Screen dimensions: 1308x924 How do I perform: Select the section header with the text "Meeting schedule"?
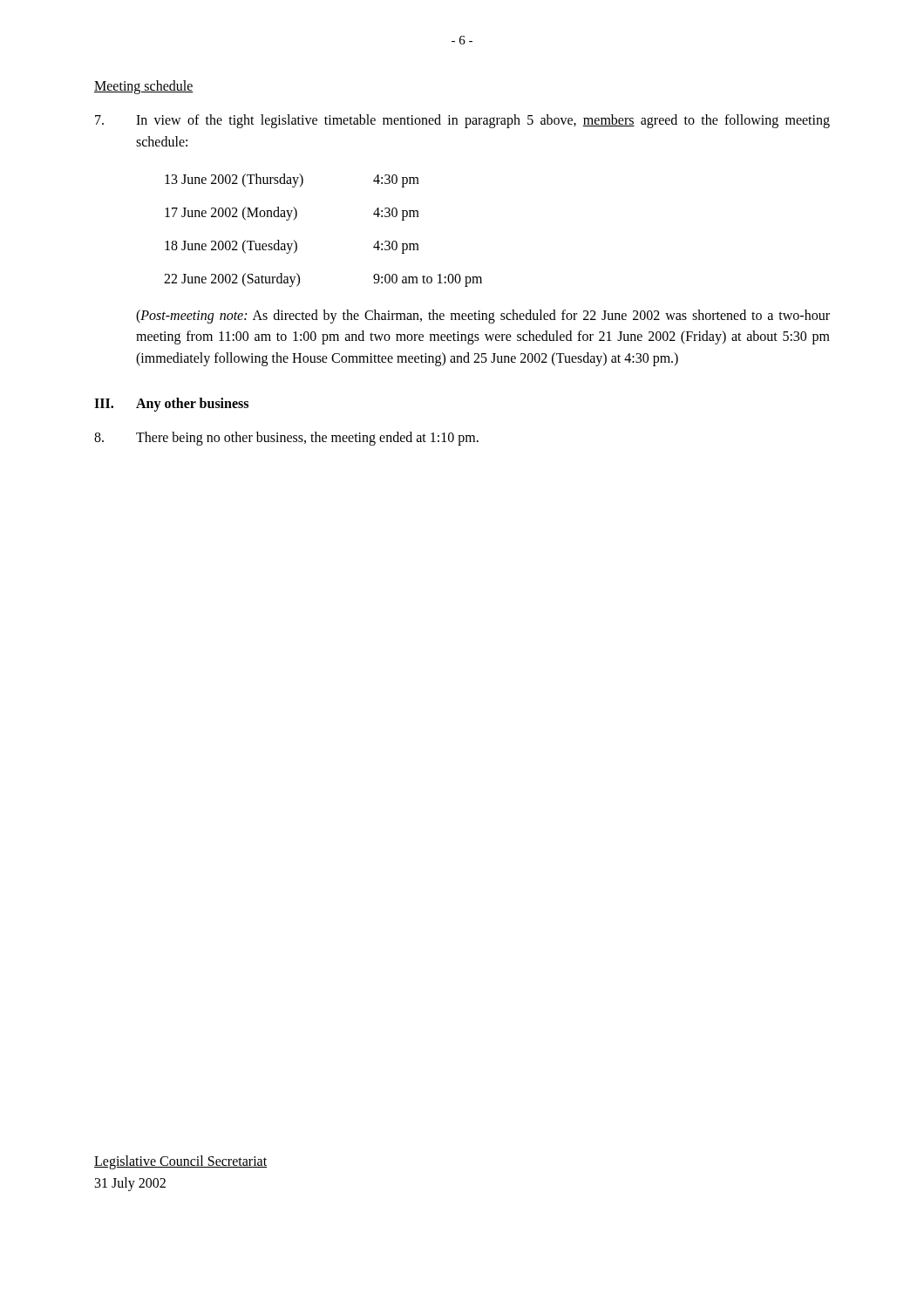pos(144,86)
